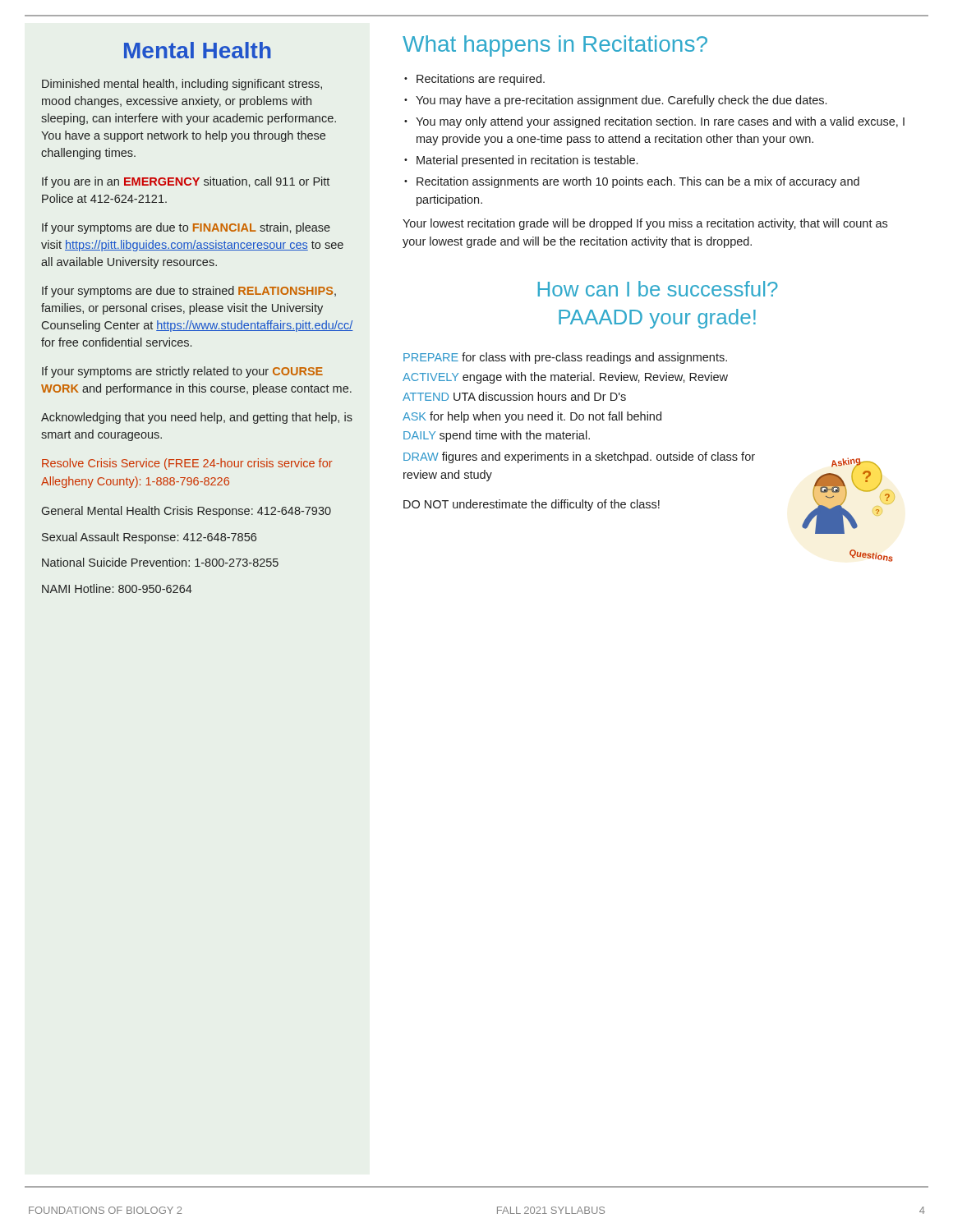
Task: Point to the region starting "• Recitations are required."
Action: click(x=475, y=79)
